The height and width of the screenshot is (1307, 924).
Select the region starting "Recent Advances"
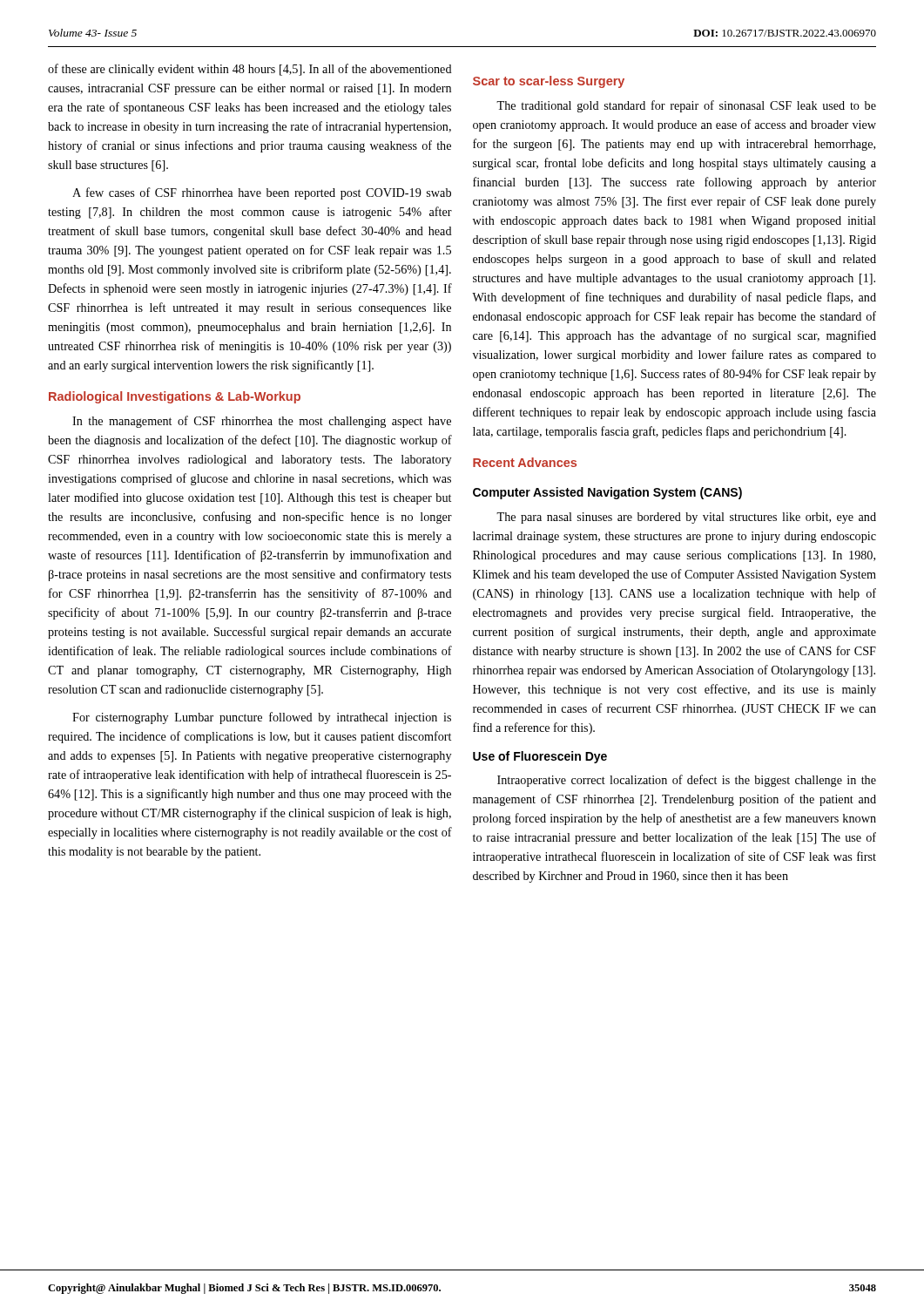point(525,462)
